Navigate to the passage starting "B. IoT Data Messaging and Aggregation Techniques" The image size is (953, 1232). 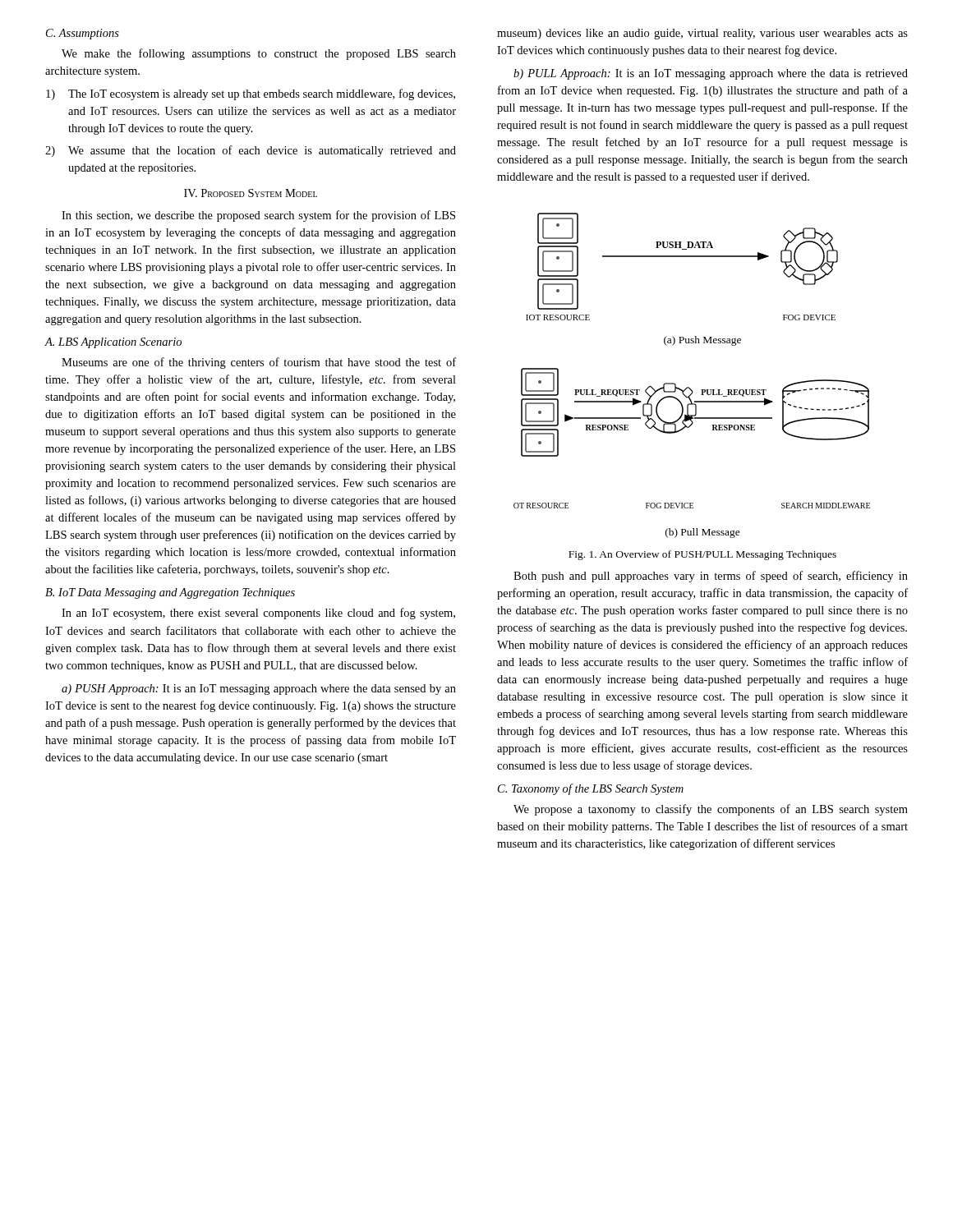coord(170,593)
